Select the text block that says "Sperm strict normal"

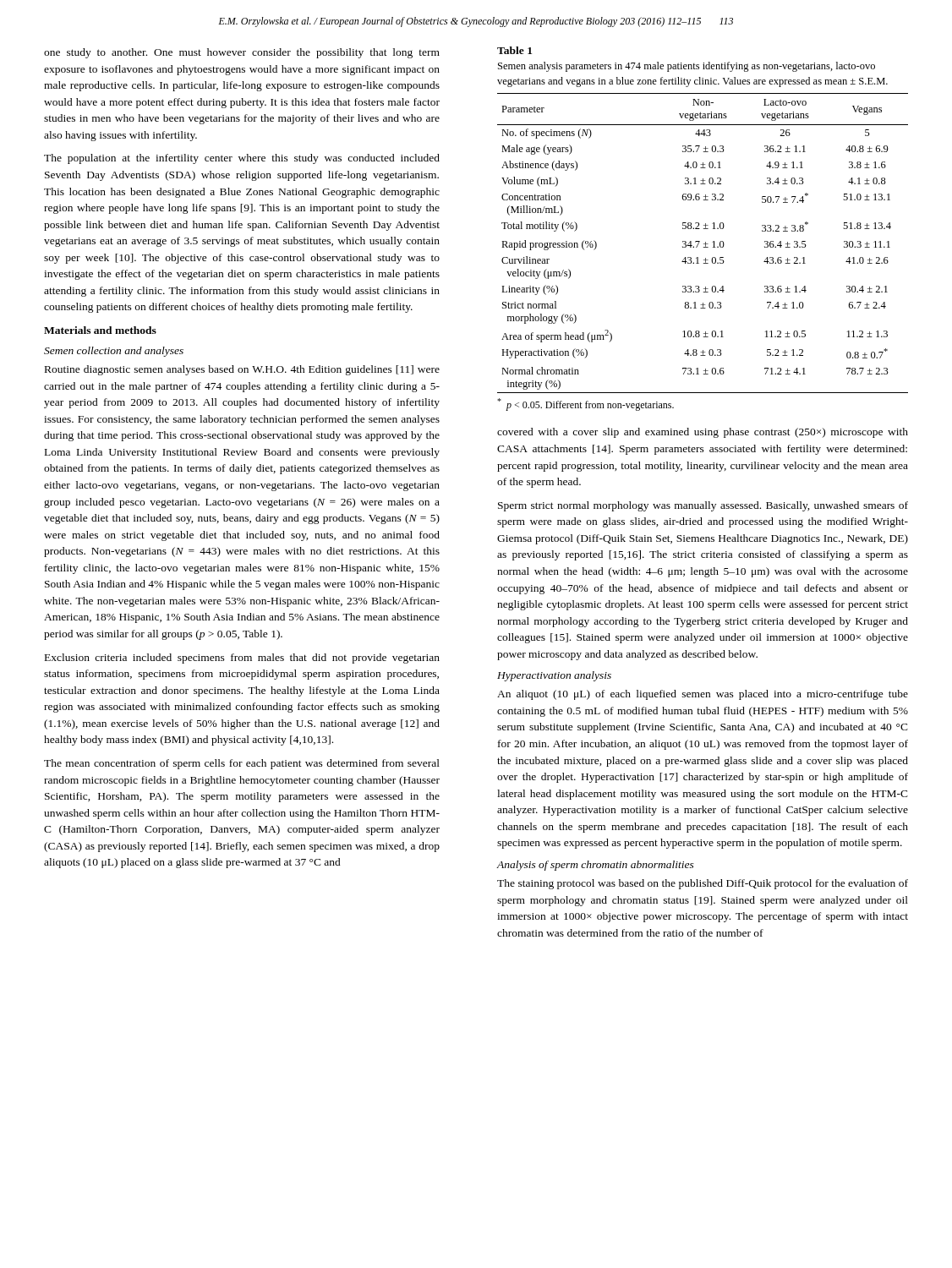click(x=703, y=579)
